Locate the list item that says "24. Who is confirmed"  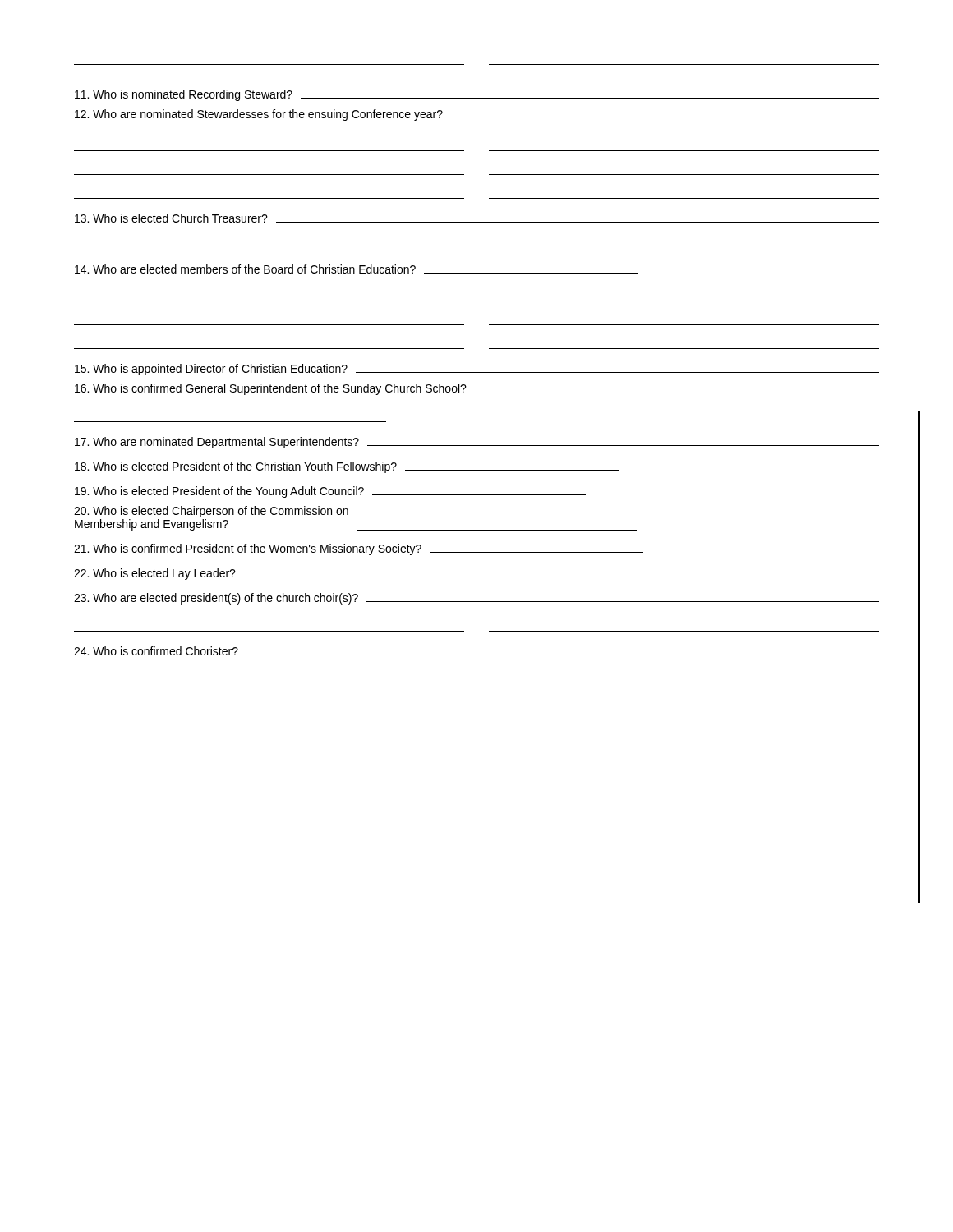click(476, 649)
